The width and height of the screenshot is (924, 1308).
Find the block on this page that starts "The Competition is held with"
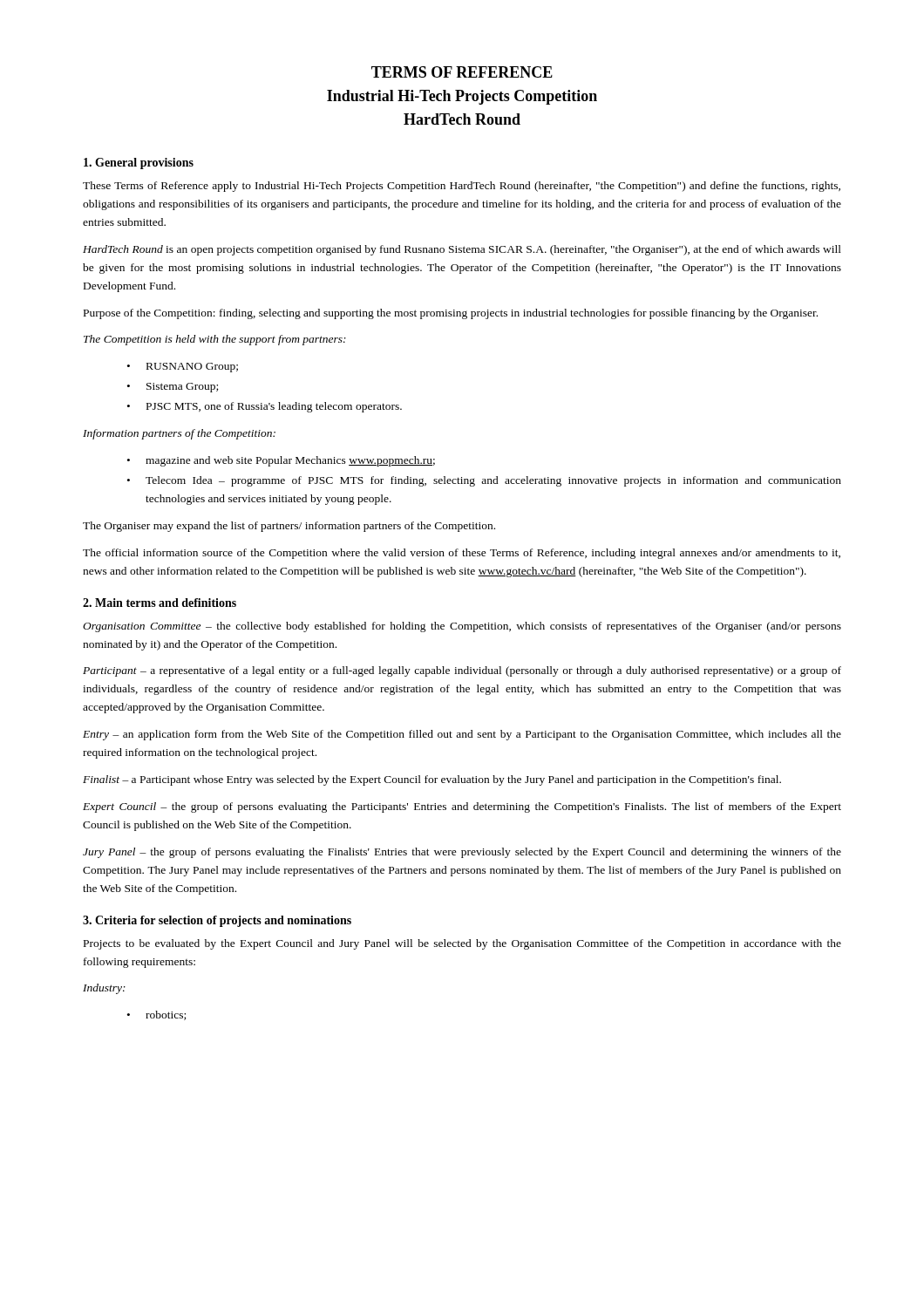click(215, 339)
